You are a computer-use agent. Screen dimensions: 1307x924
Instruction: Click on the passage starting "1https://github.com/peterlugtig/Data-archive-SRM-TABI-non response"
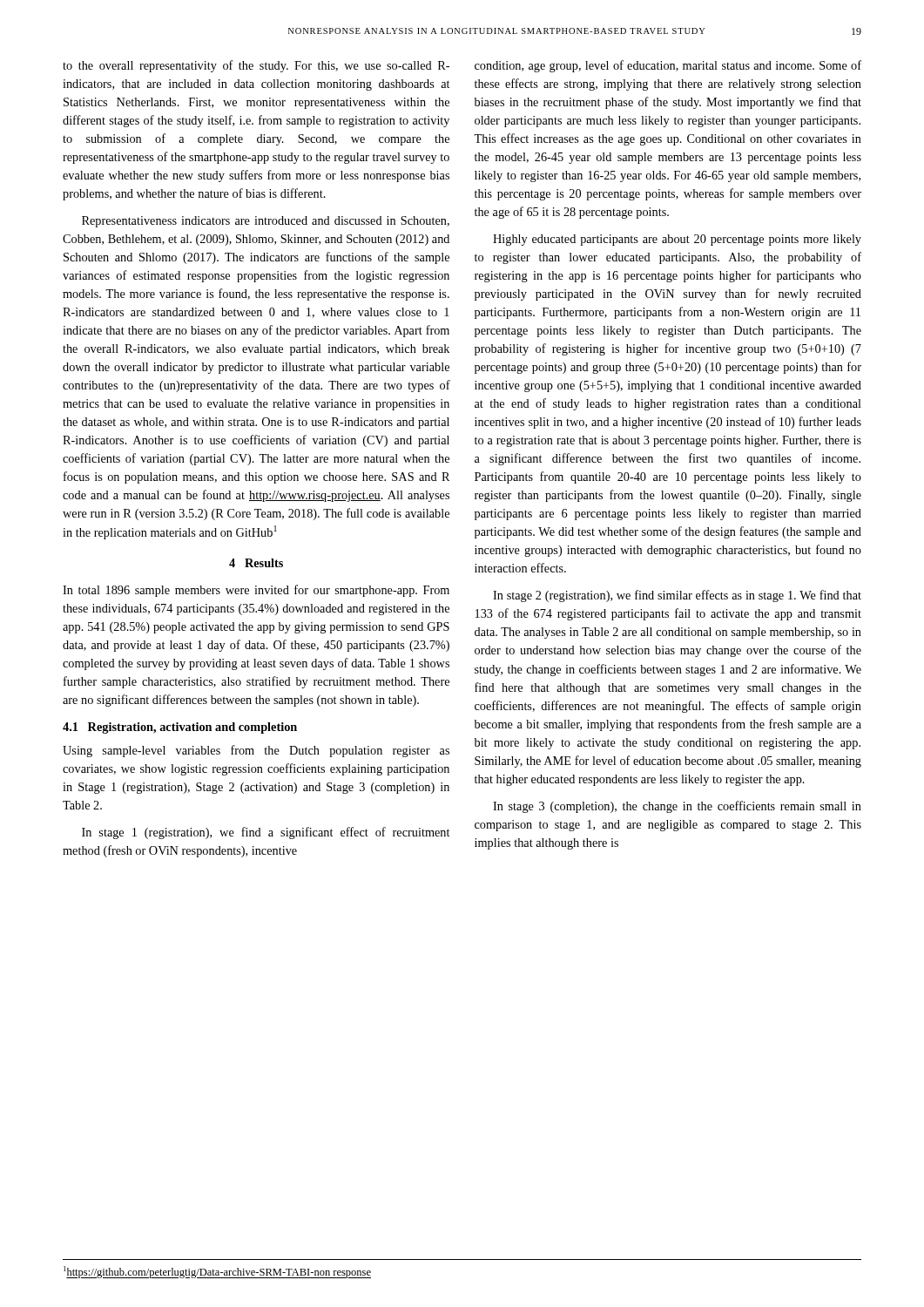point(217,1272)
